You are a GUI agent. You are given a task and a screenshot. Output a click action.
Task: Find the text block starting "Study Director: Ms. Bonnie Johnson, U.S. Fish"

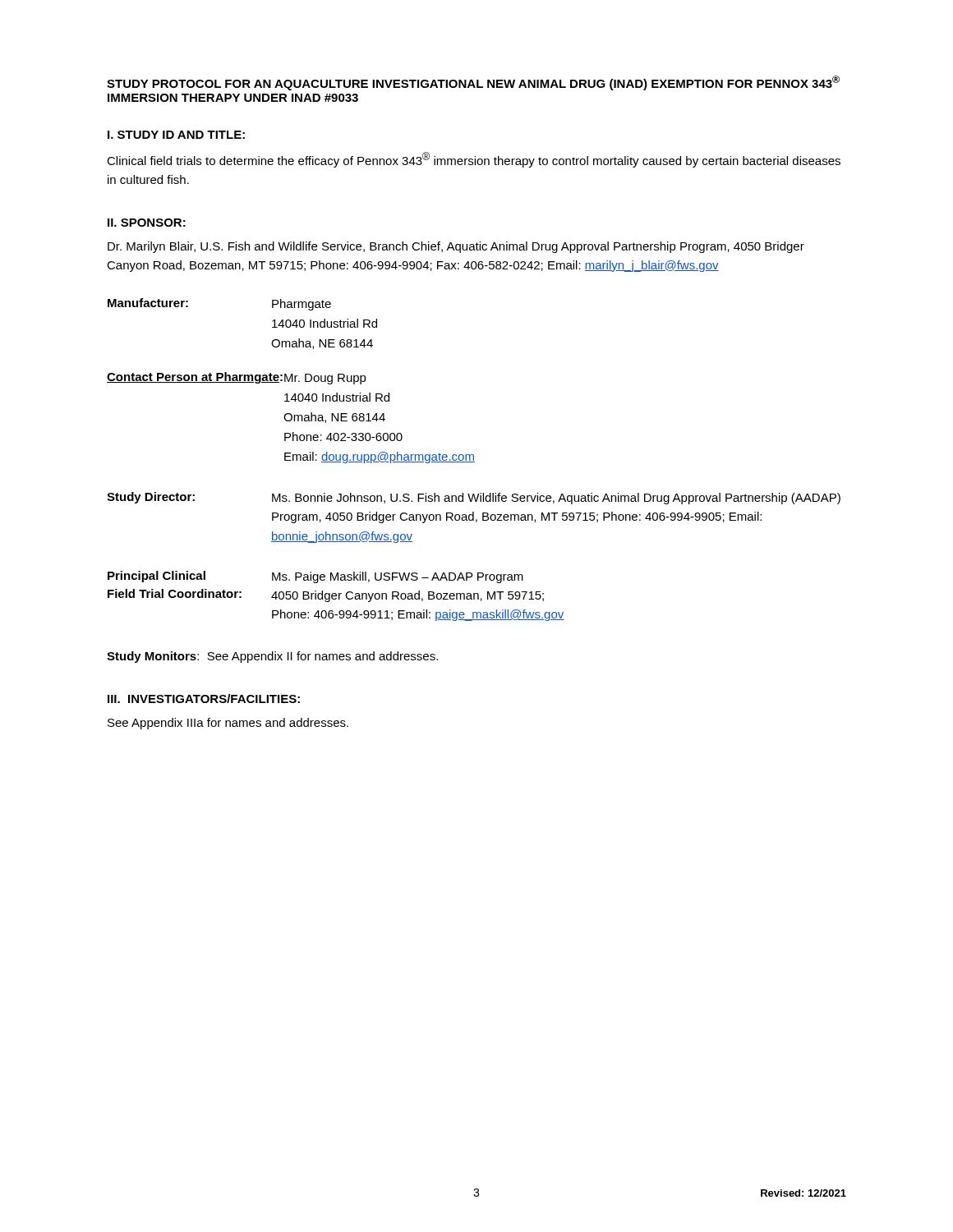coord(476,517)
